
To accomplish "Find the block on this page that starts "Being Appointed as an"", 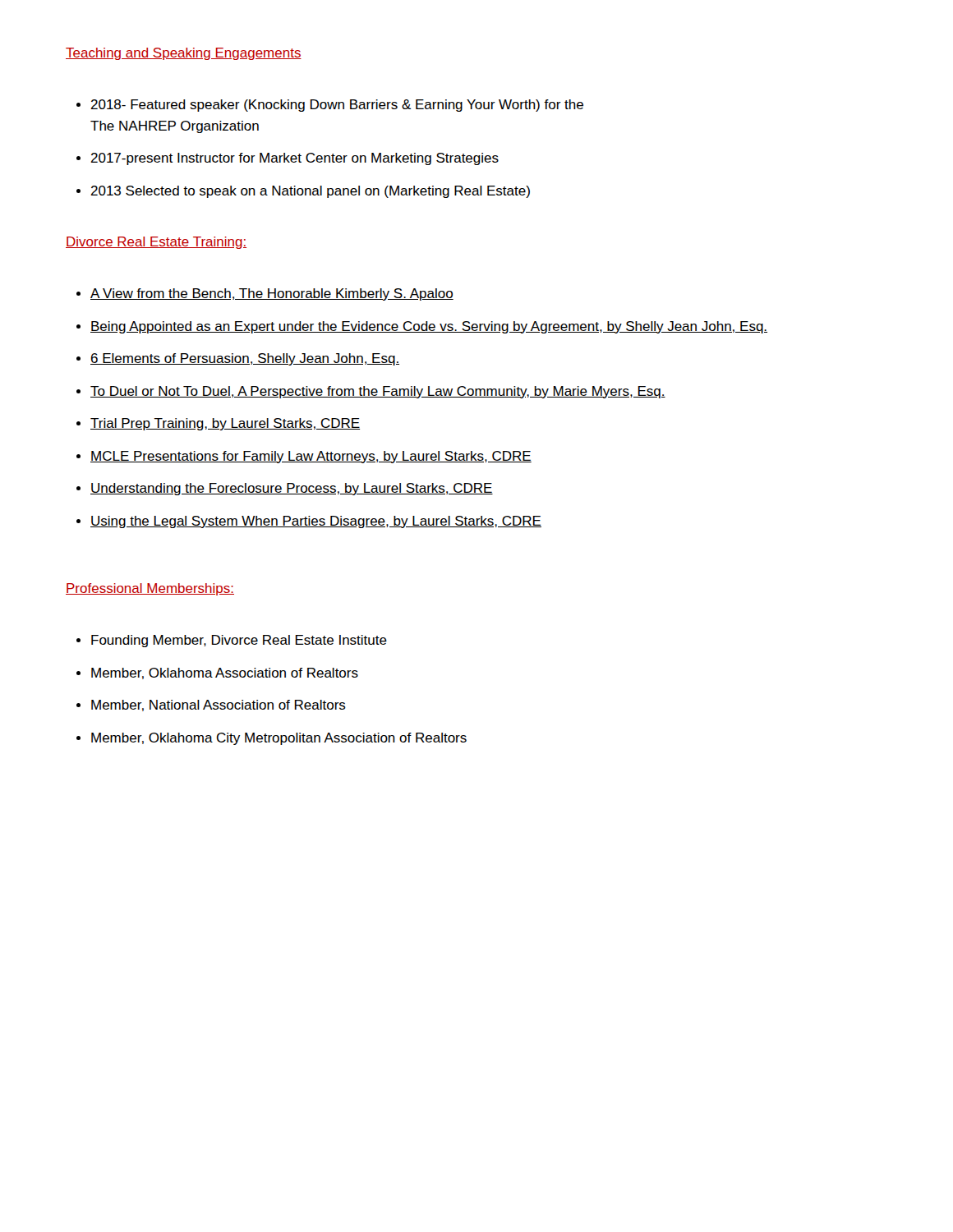I will coord(429,326).
